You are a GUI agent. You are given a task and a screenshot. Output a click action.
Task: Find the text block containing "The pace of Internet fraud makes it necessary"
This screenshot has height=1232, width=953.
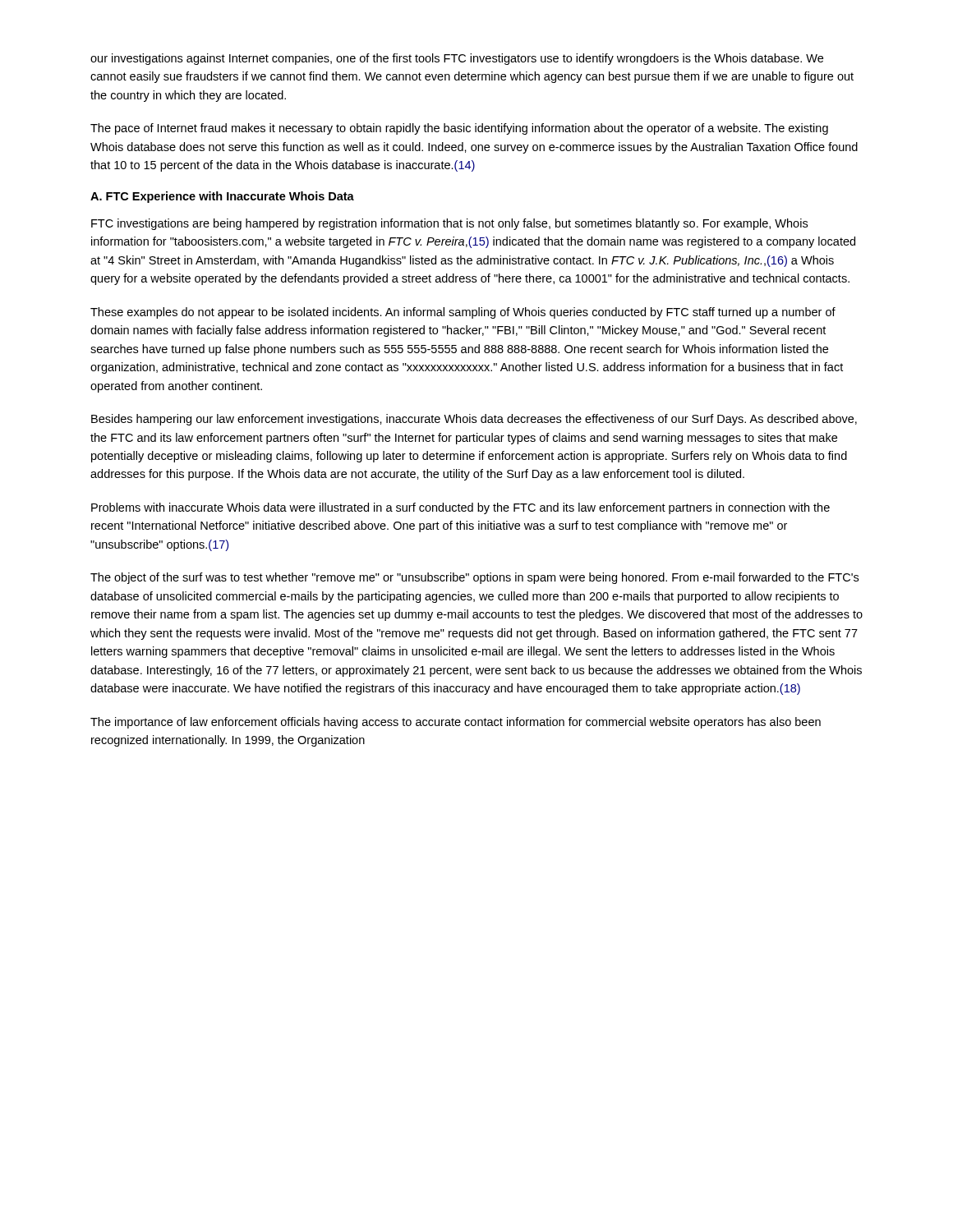tap(474, 147)
